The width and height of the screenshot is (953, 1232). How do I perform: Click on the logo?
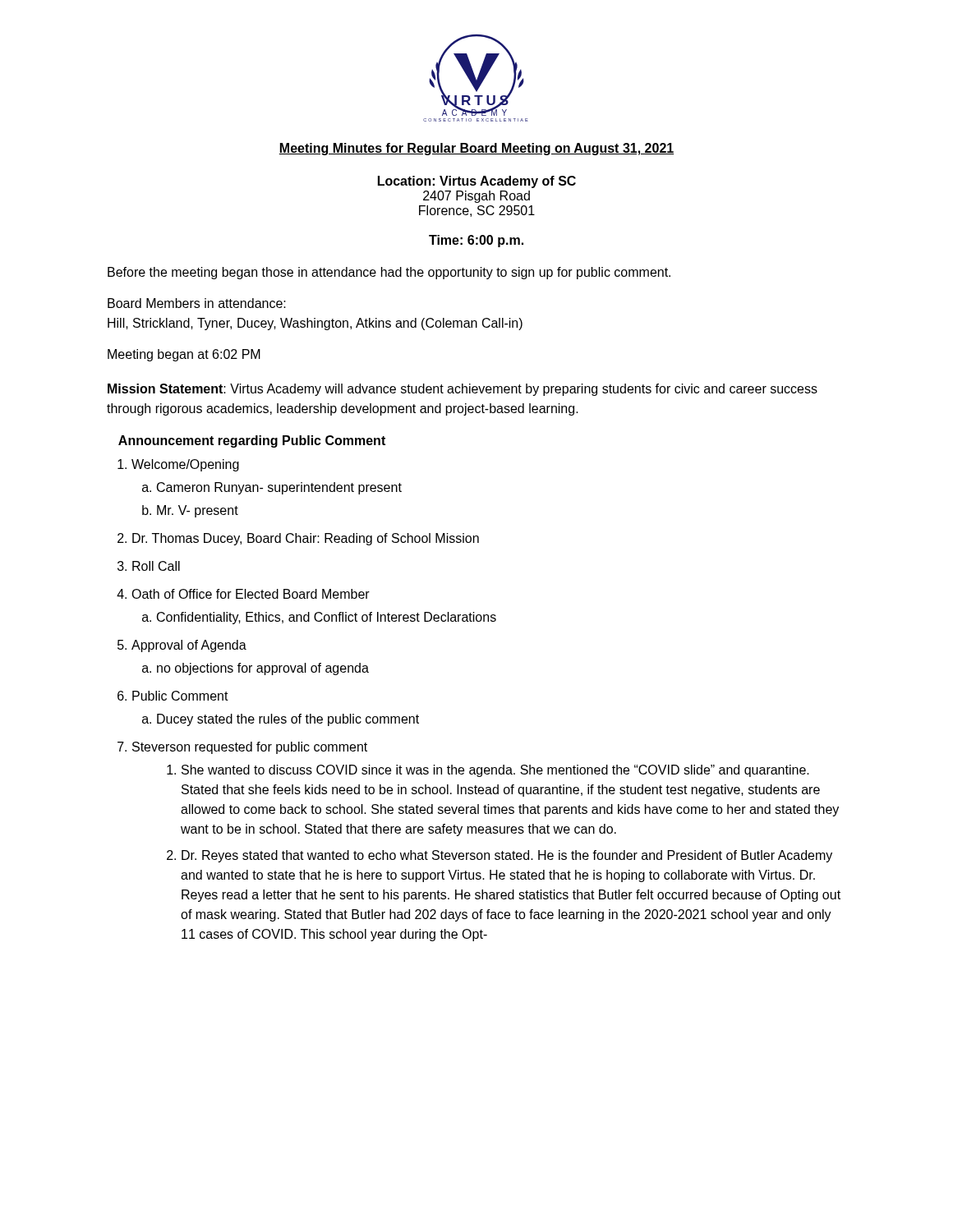476,80
